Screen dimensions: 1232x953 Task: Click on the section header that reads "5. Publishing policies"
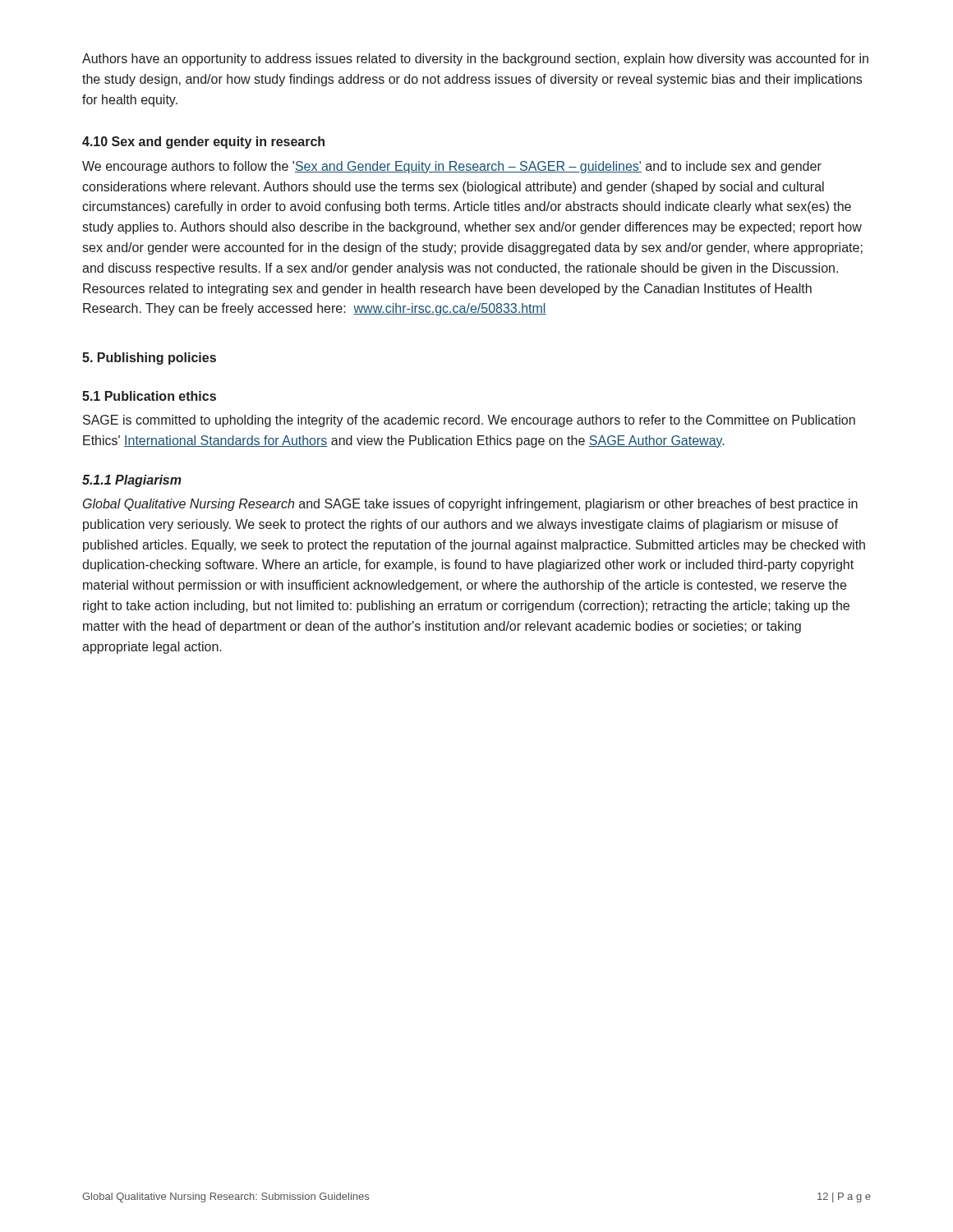[x=149, y=358]
